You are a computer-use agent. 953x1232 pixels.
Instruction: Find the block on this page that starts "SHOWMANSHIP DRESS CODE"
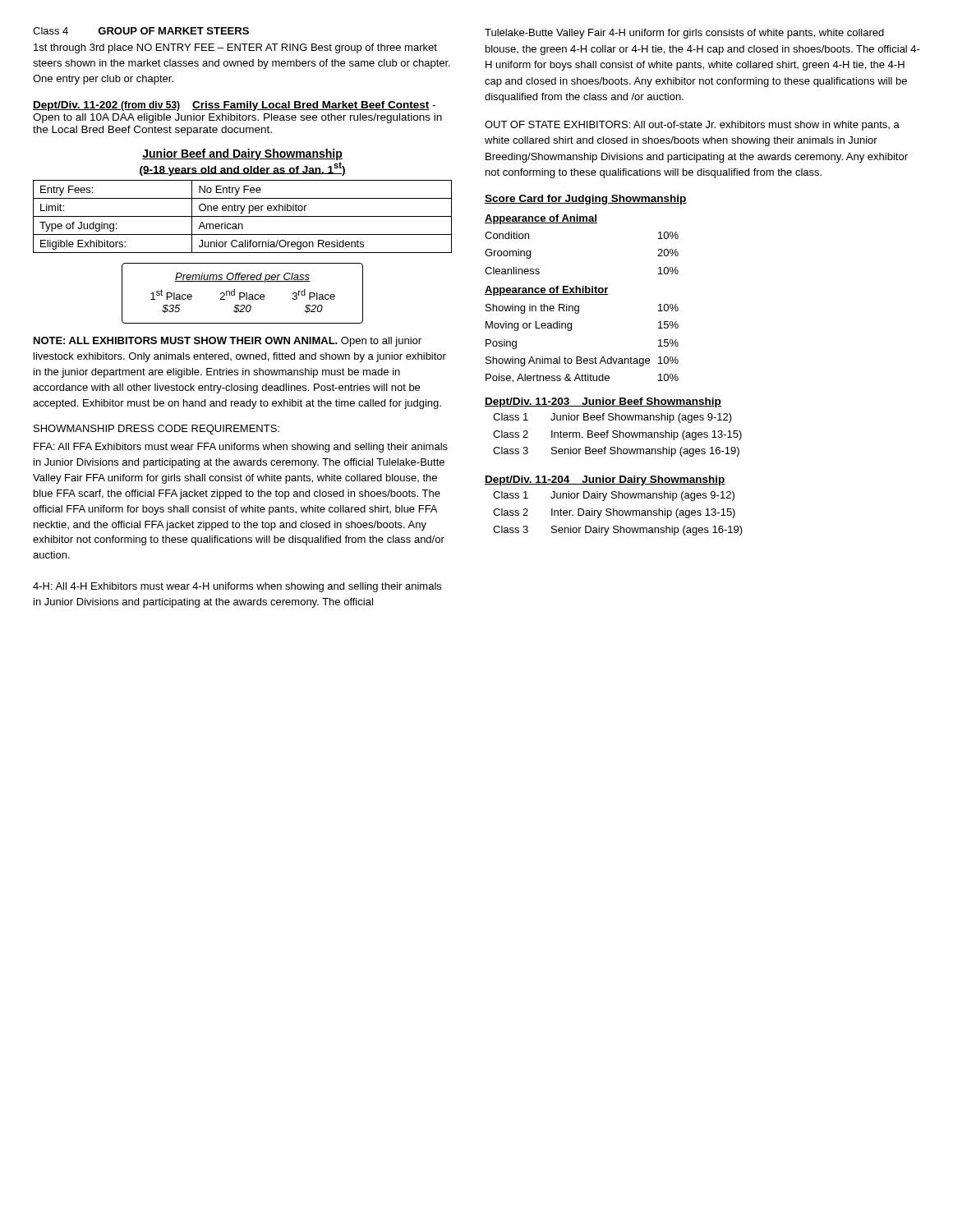tap(242, 514)
